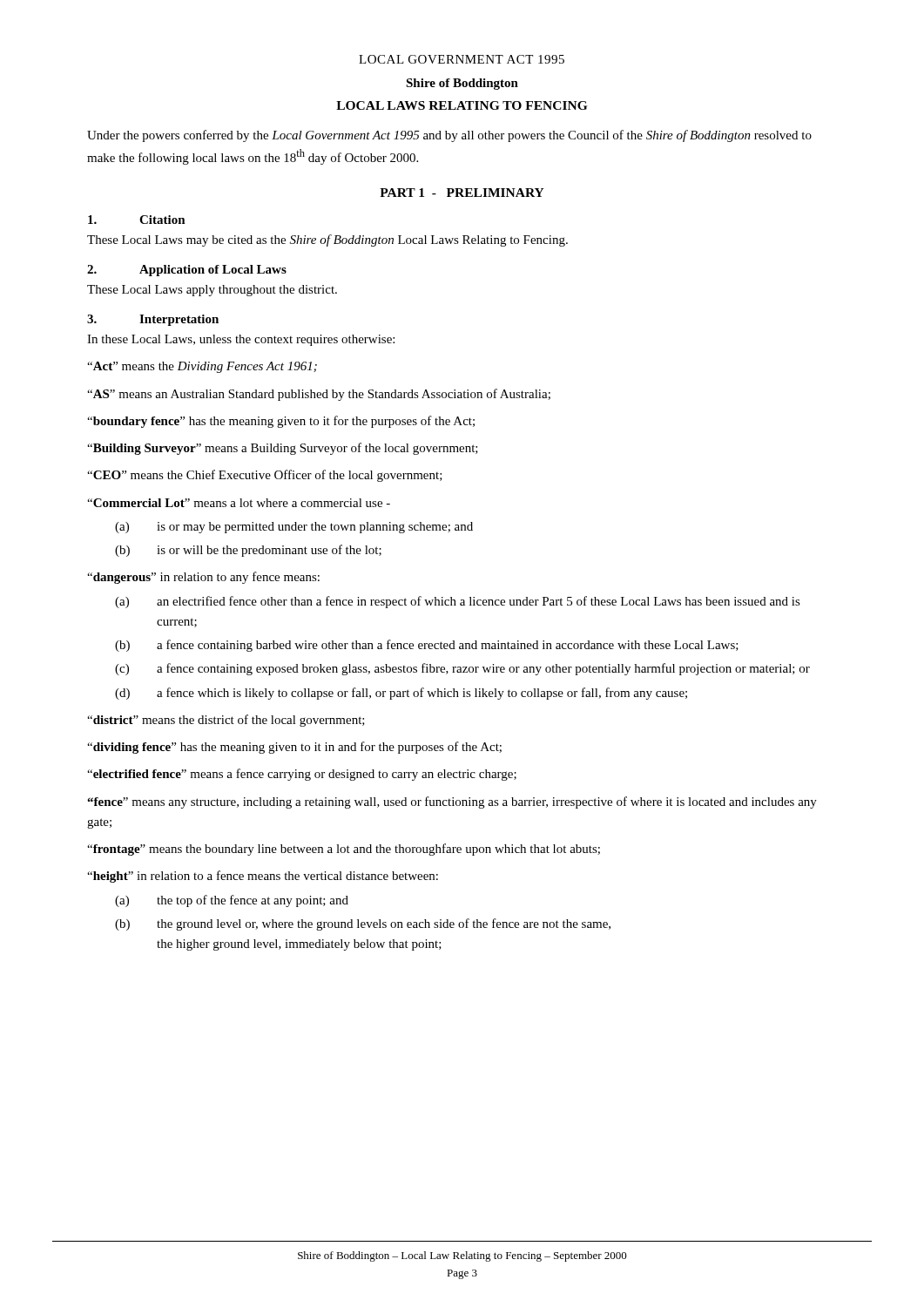Click the passage that begins "(a) is or"
This screenshot has height=1307, width=924.
462,527
